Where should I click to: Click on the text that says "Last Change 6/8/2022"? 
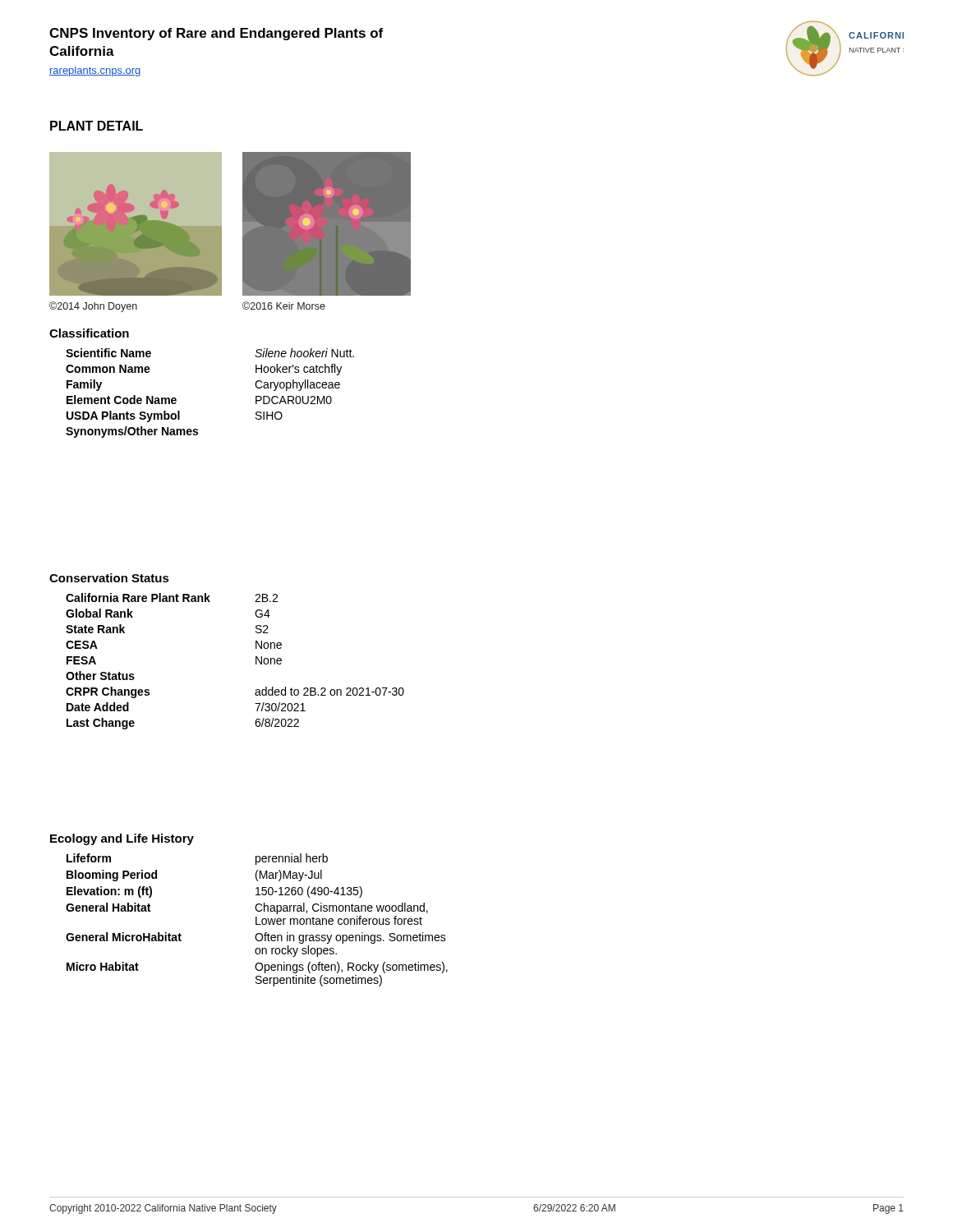103,723
